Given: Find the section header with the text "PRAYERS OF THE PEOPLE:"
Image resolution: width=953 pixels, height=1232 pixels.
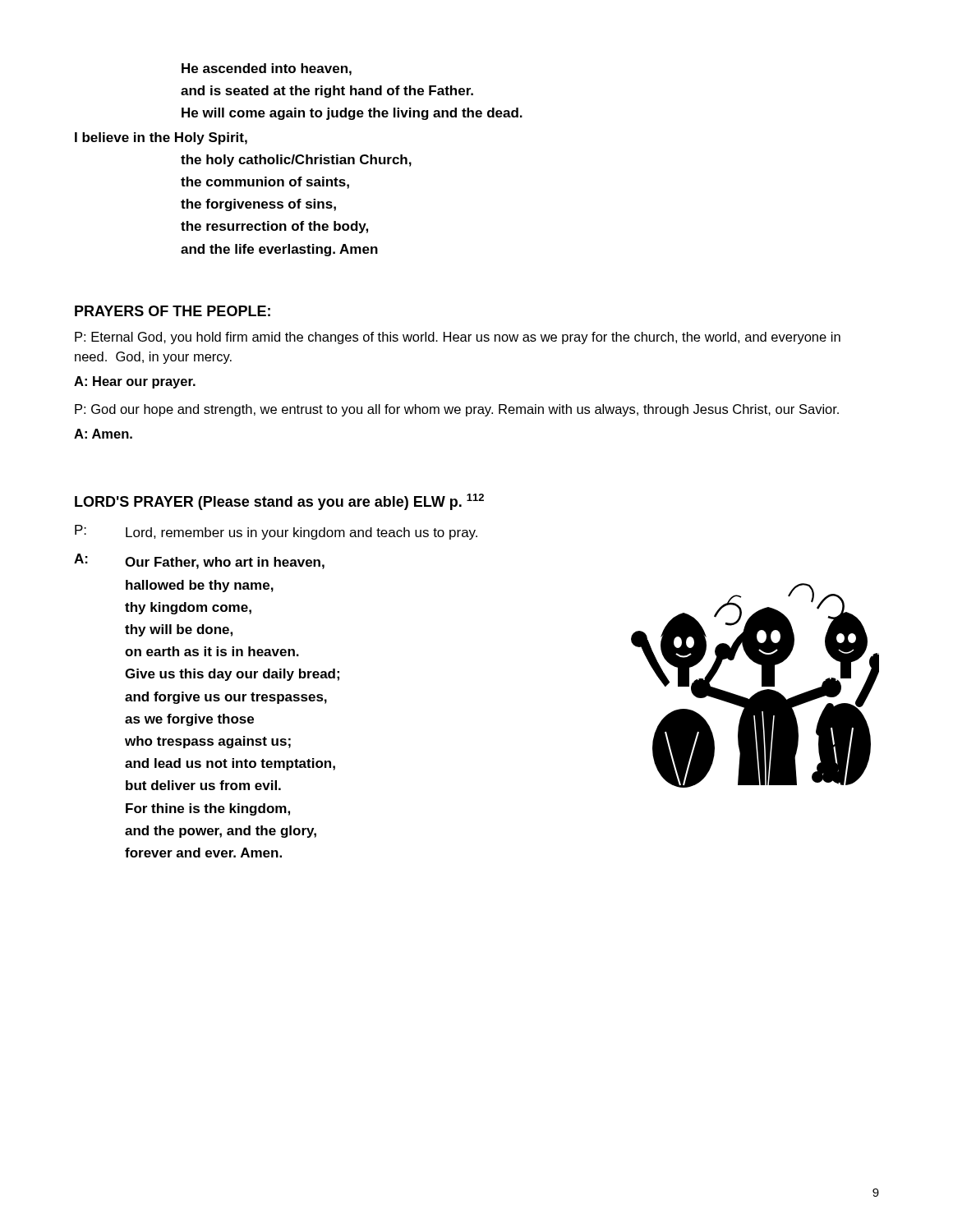Looking at the screenshot, I should [173, 311].
